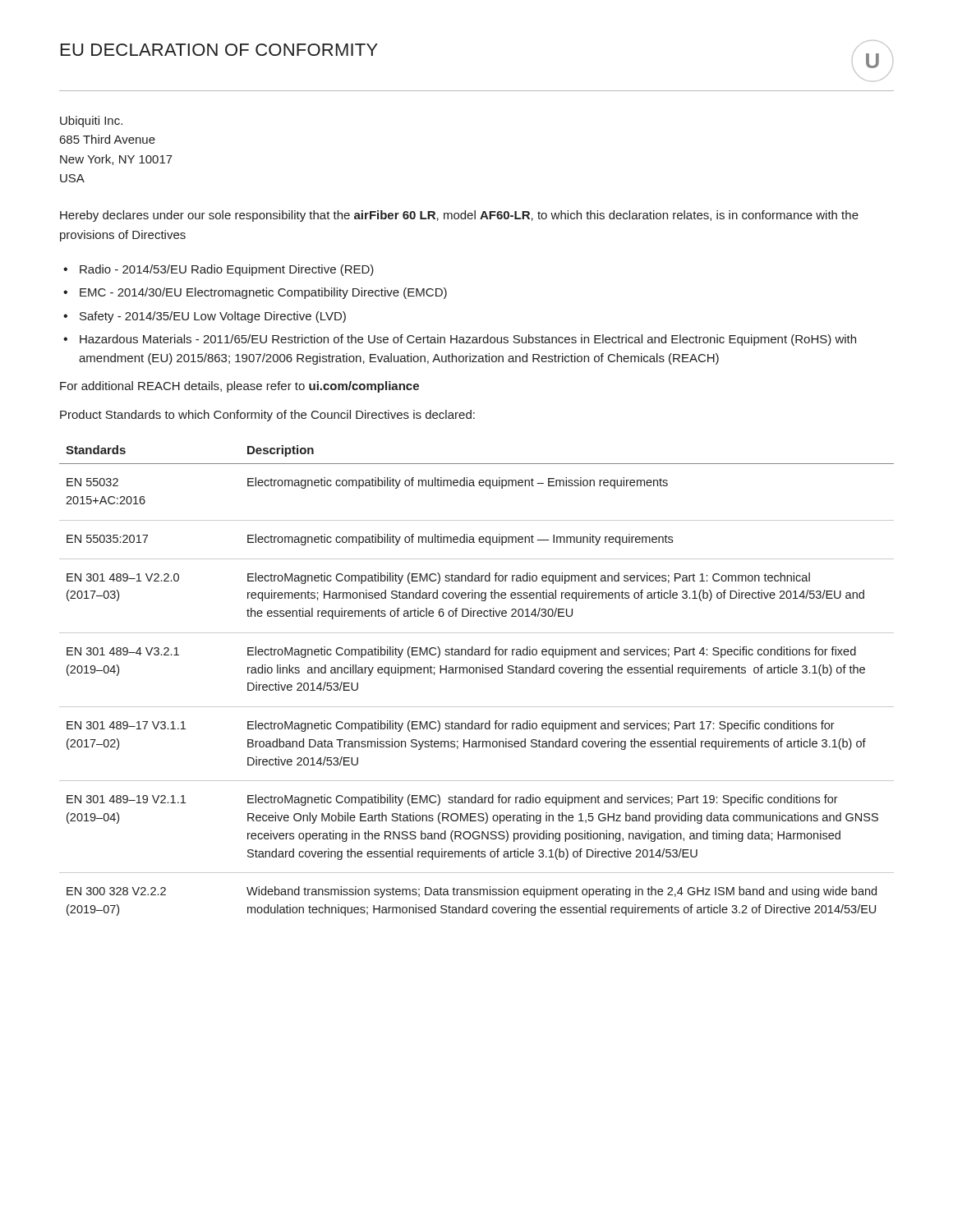Click on the logo
This screenshot has height=1232, width=953.
[872, 61]
